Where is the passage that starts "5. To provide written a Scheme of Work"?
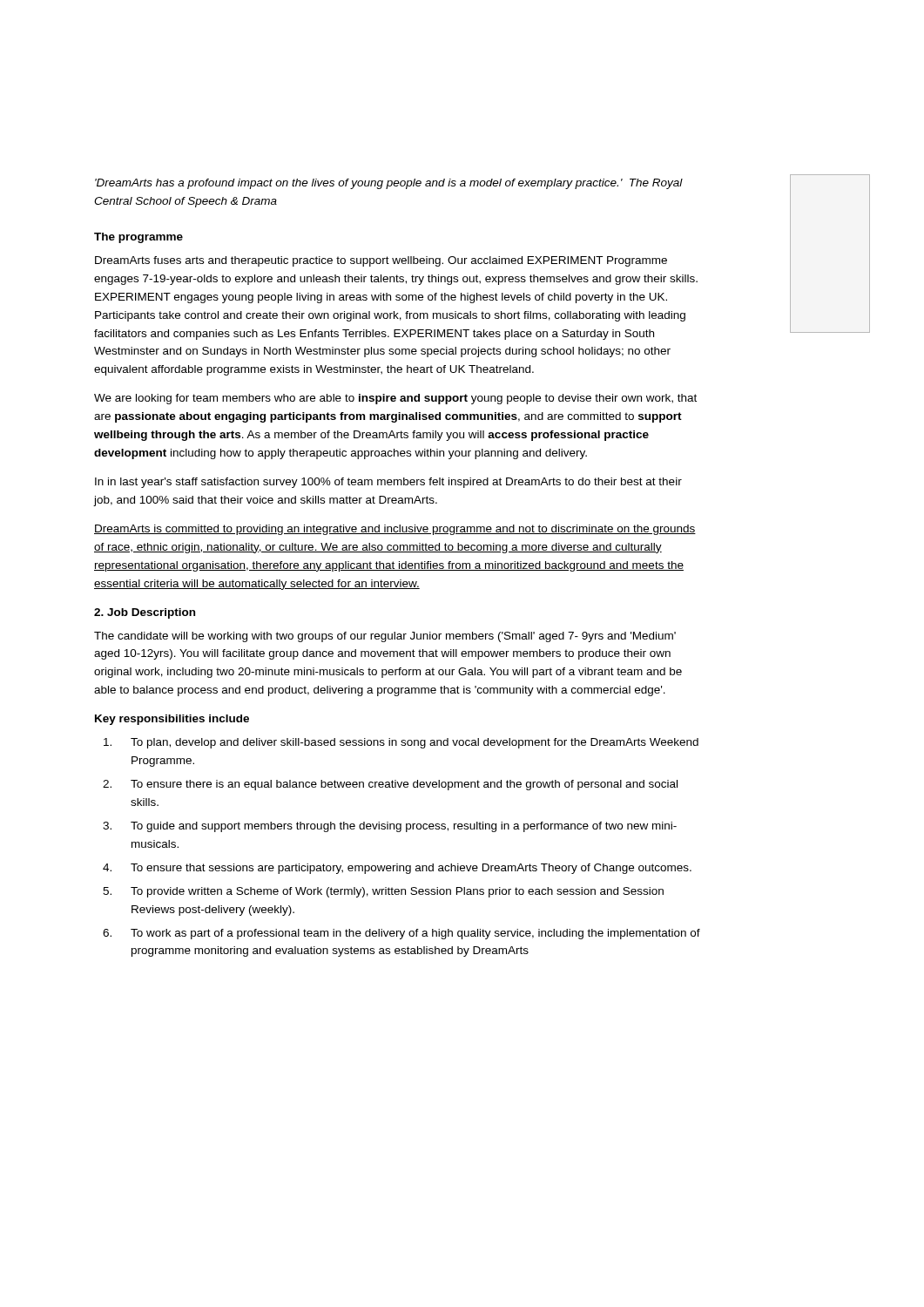This screenshot has height=1307, width=924. (x=403, y=901)
